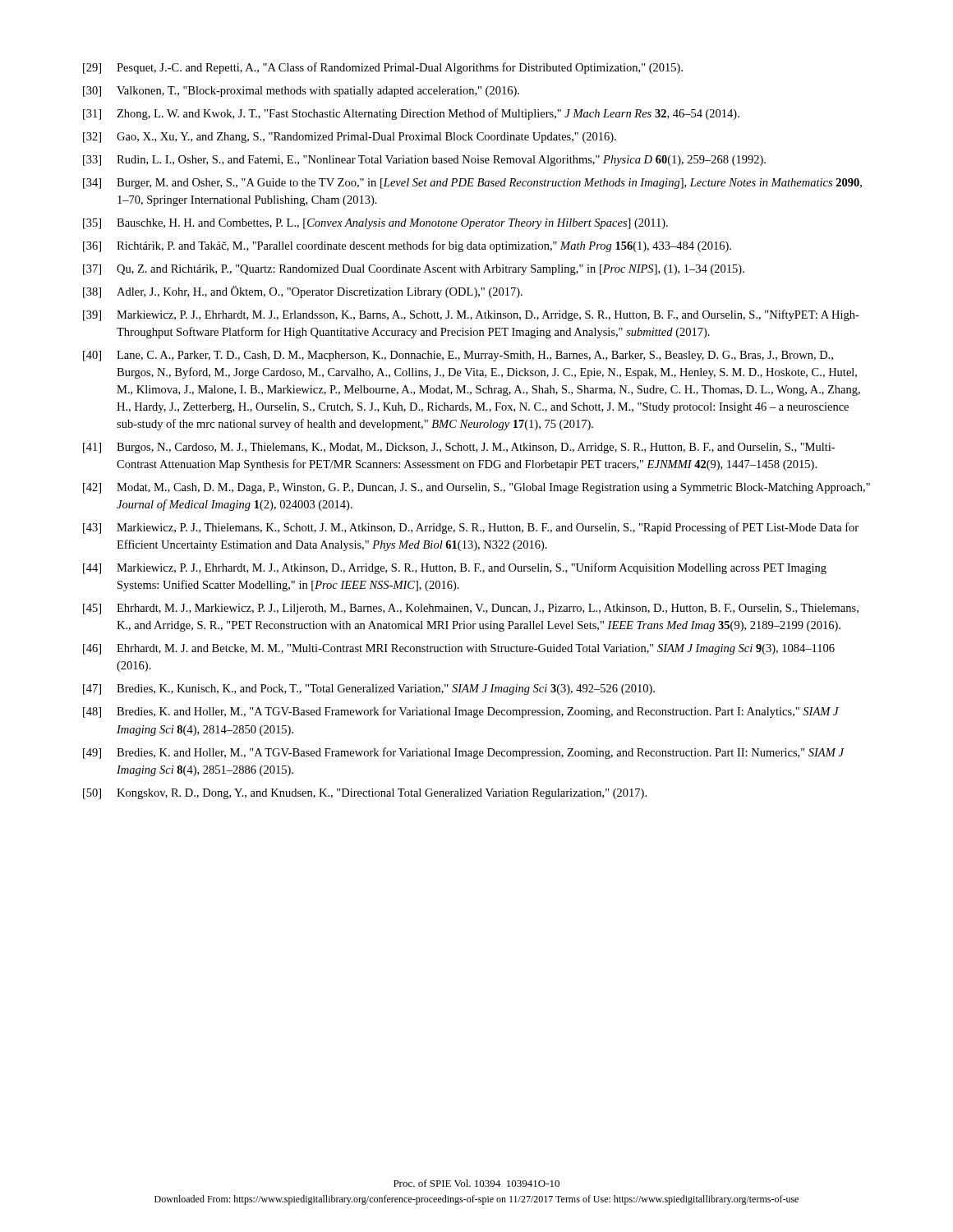Locate the block of text that opens with "[46] Ehrhardt, M. J. and"

click(476, 657)
